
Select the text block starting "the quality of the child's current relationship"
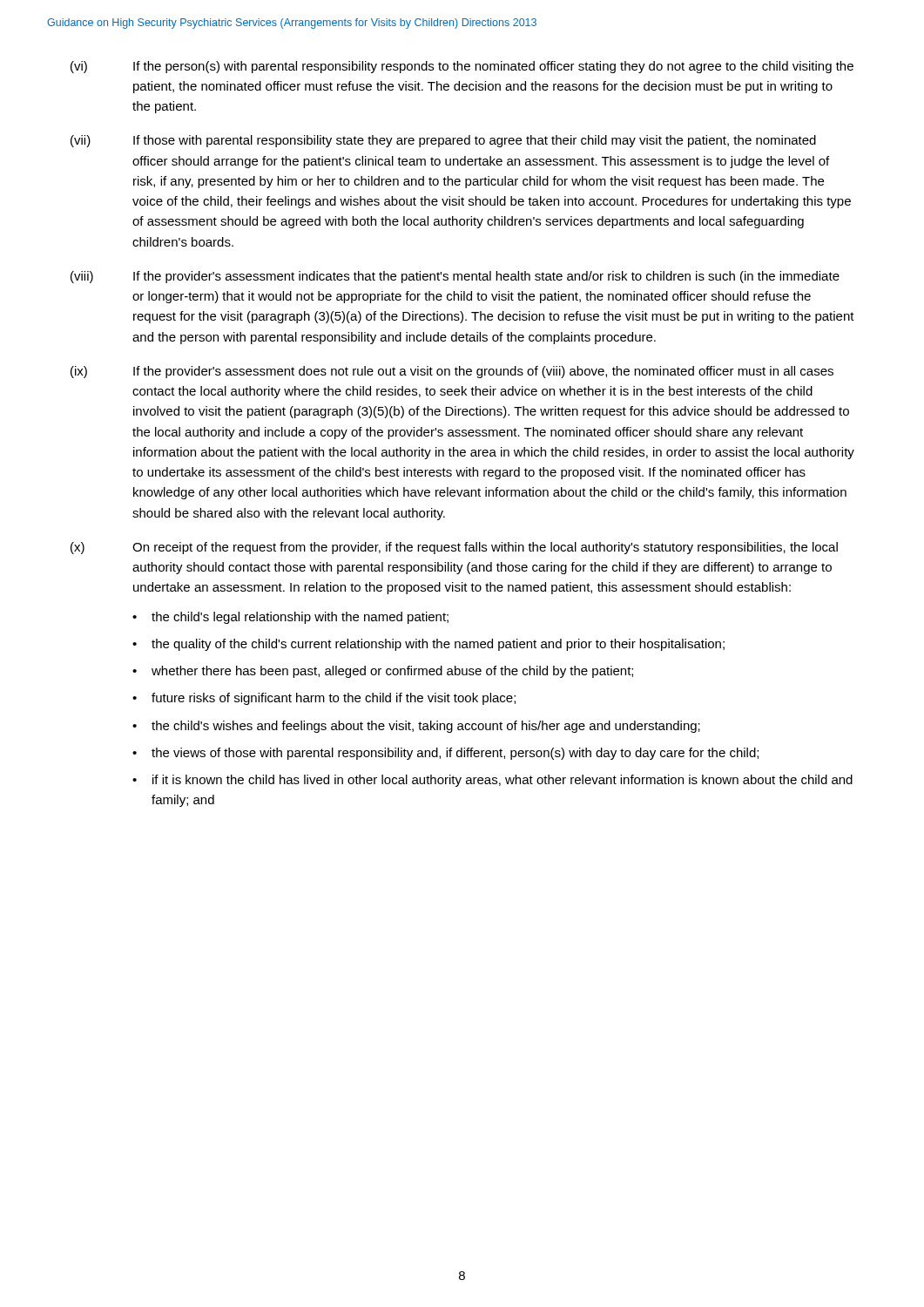(x=439, y=643)
